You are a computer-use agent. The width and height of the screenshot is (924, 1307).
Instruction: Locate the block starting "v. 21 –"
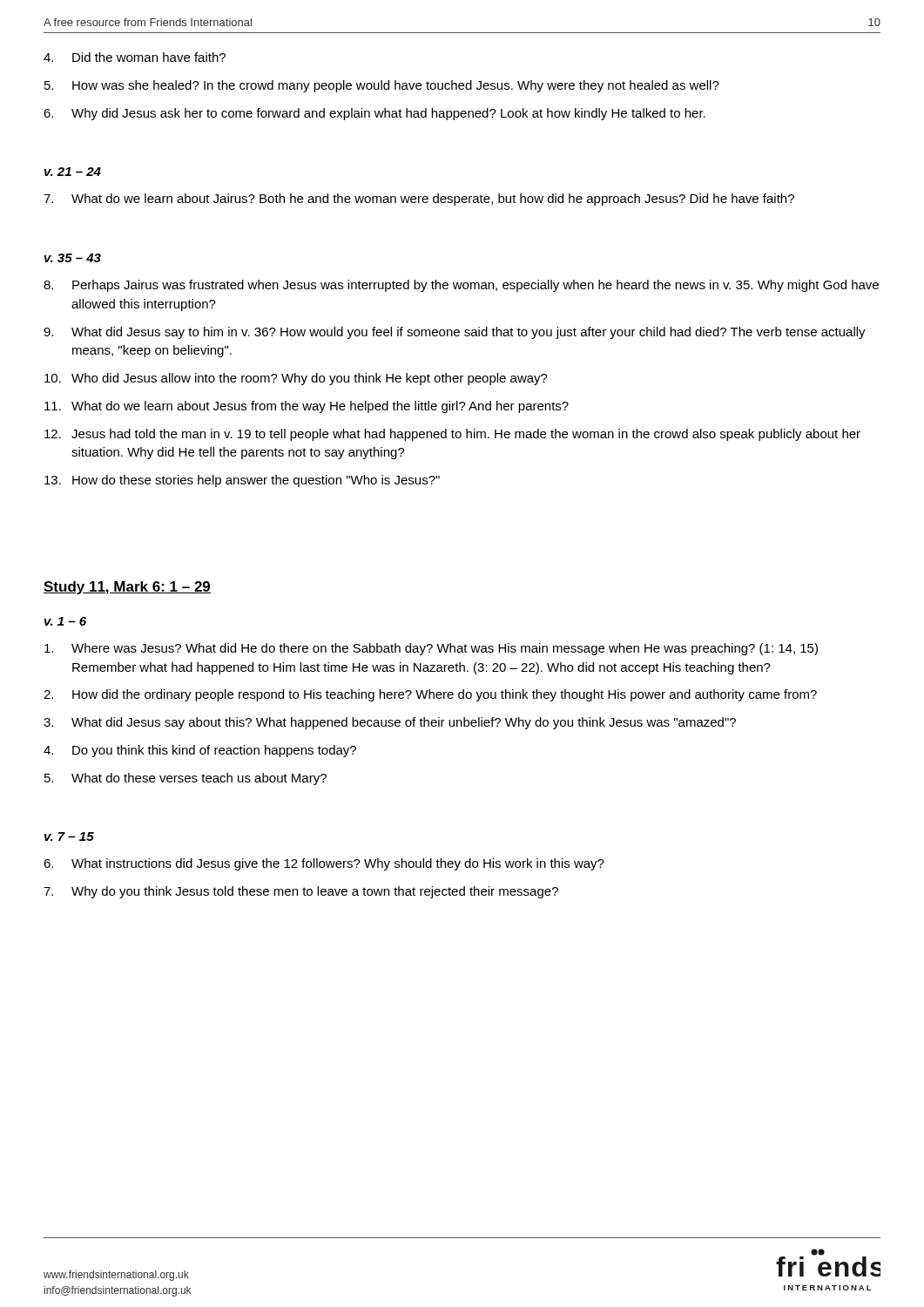pos(72,171)
